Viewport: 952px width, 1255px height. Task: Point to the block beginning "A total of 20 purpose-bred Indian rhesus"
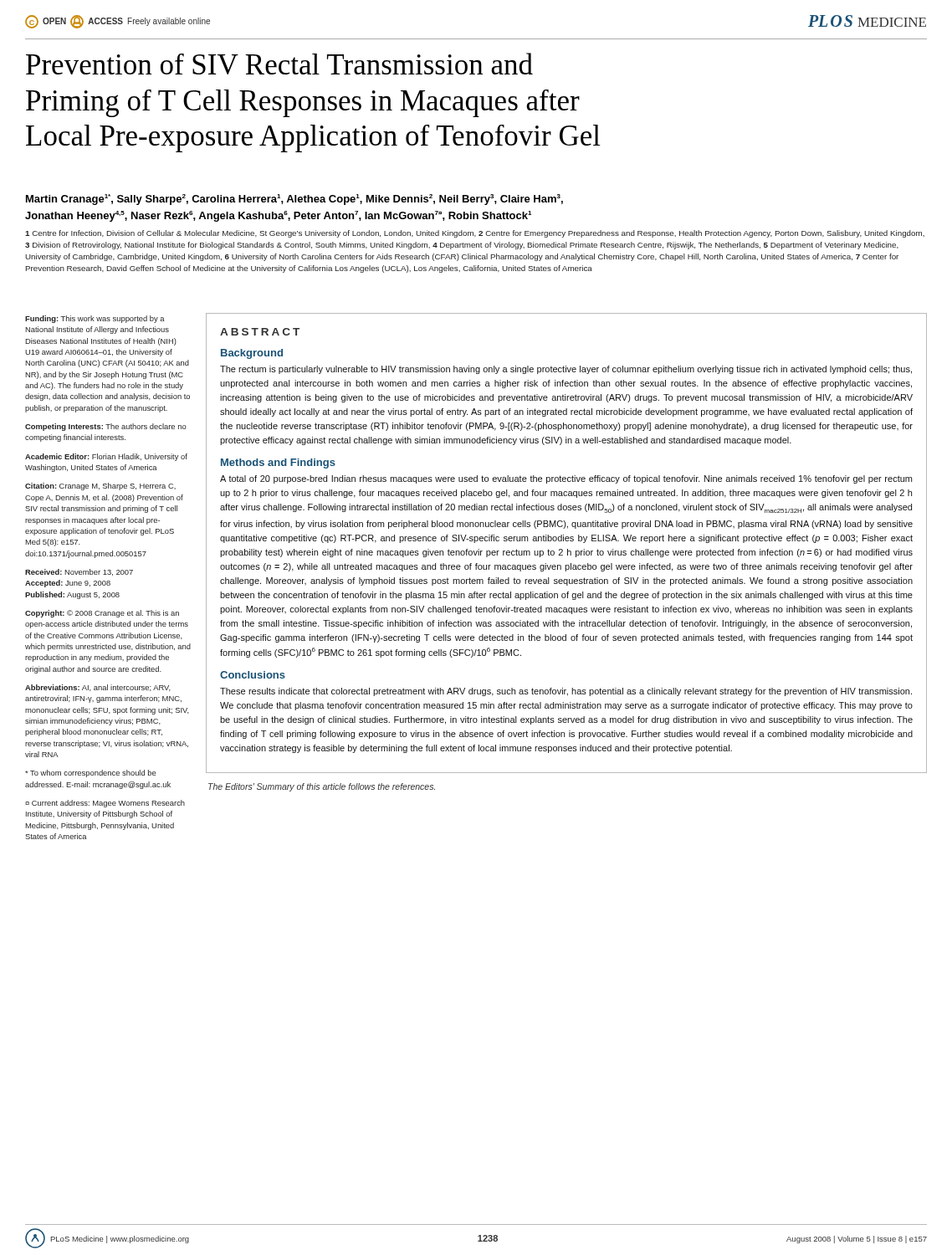566,566
